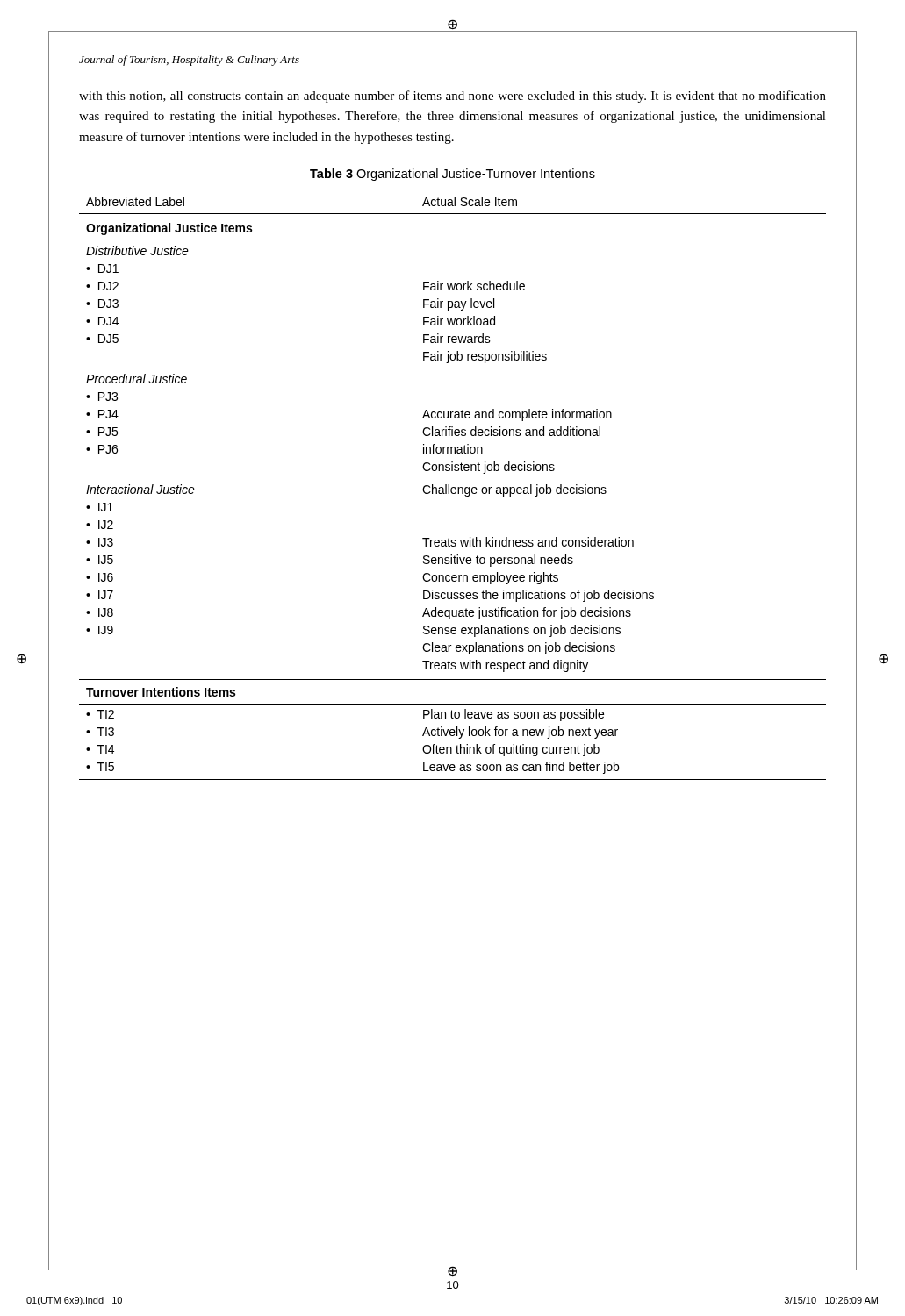The height and width of the screenshot is (1316, 905).
Task: Locate the caption that says "Table 3 Organizational Justice-Turnover Intentions"
Action: [x=452, y=174]
